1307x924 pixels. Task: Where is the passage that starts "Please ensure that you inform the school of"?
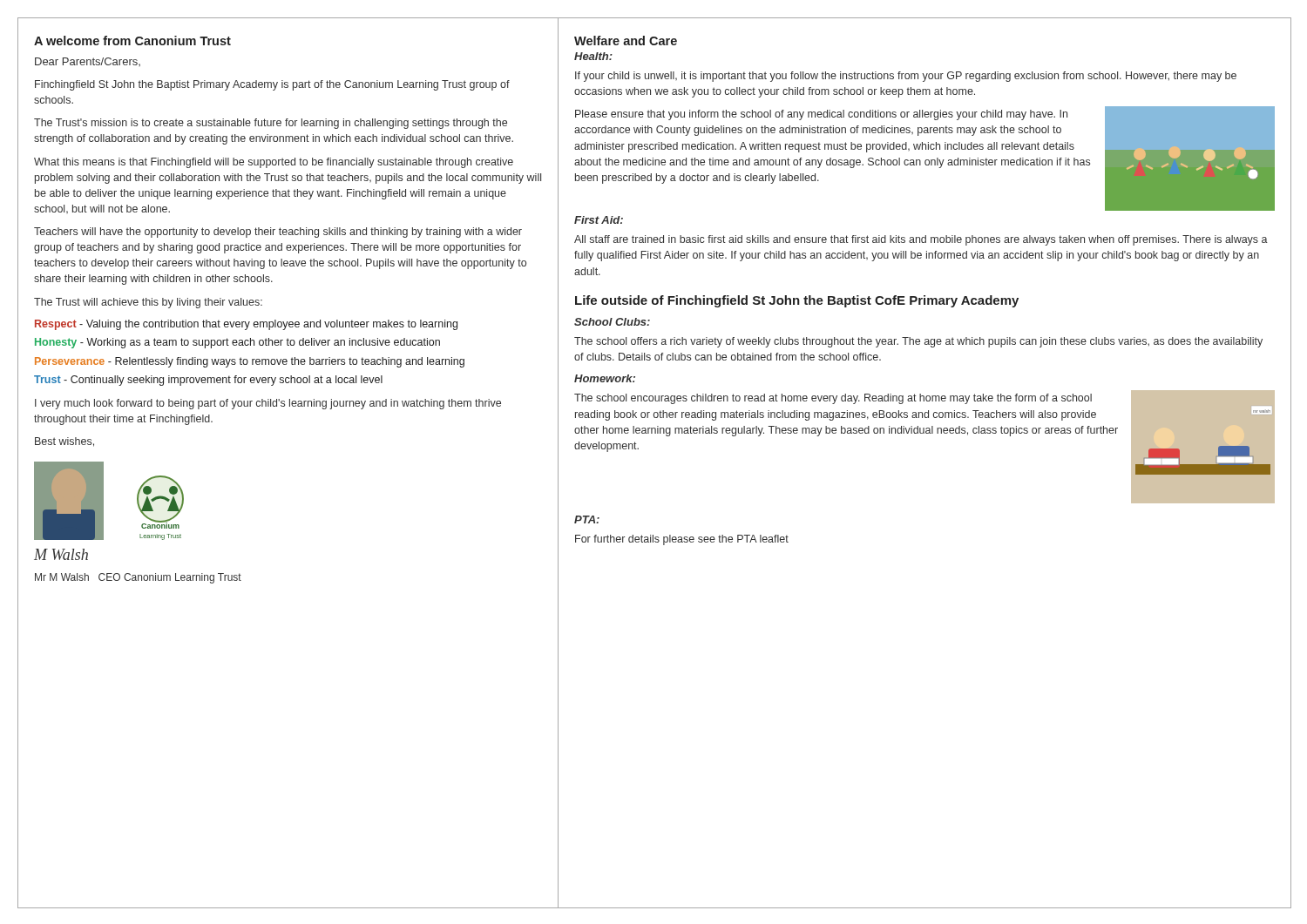tap(833, 146)
